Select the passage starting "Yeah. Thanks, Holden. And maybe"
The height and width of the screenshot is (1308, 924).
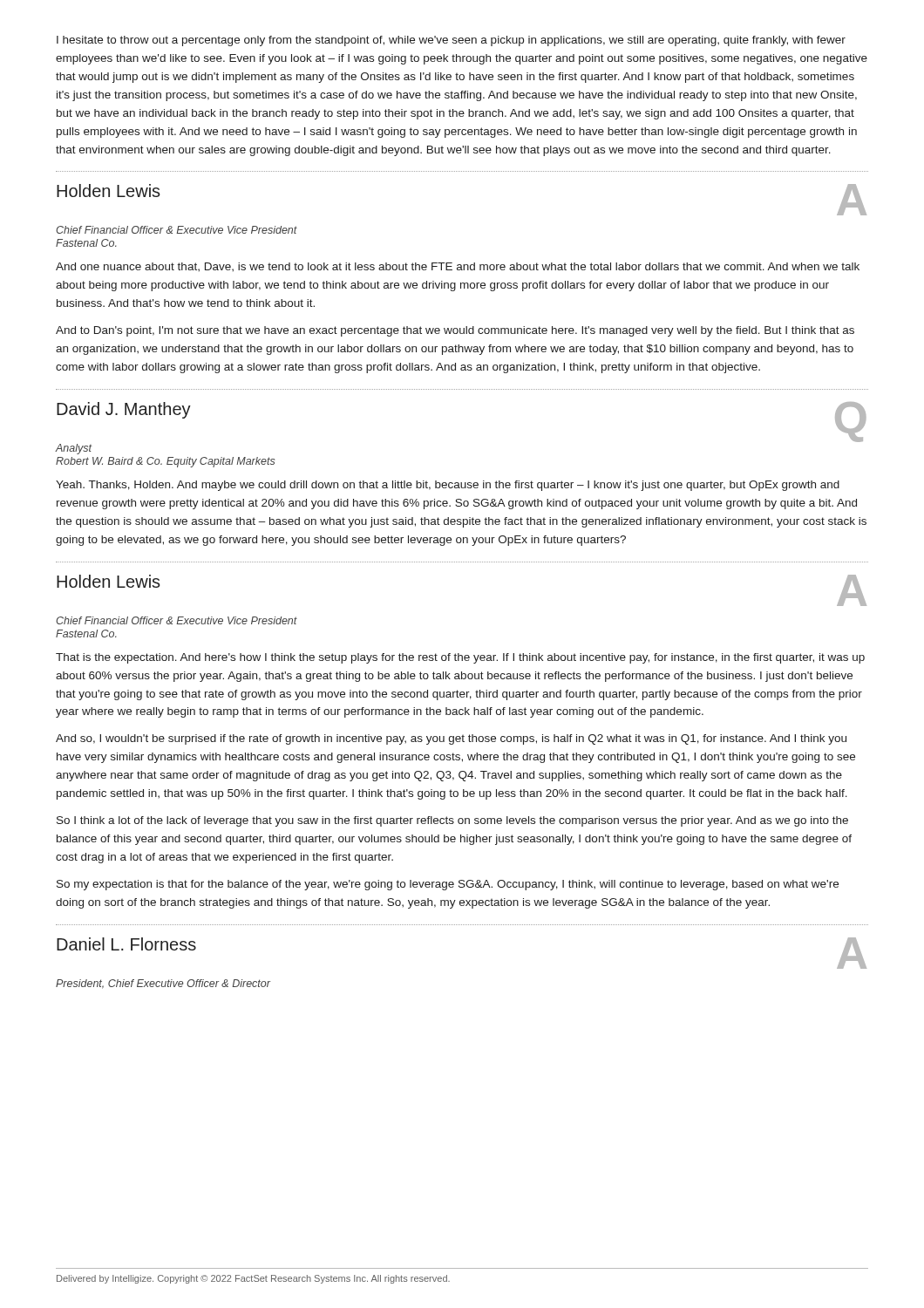[x=462, y=513]
